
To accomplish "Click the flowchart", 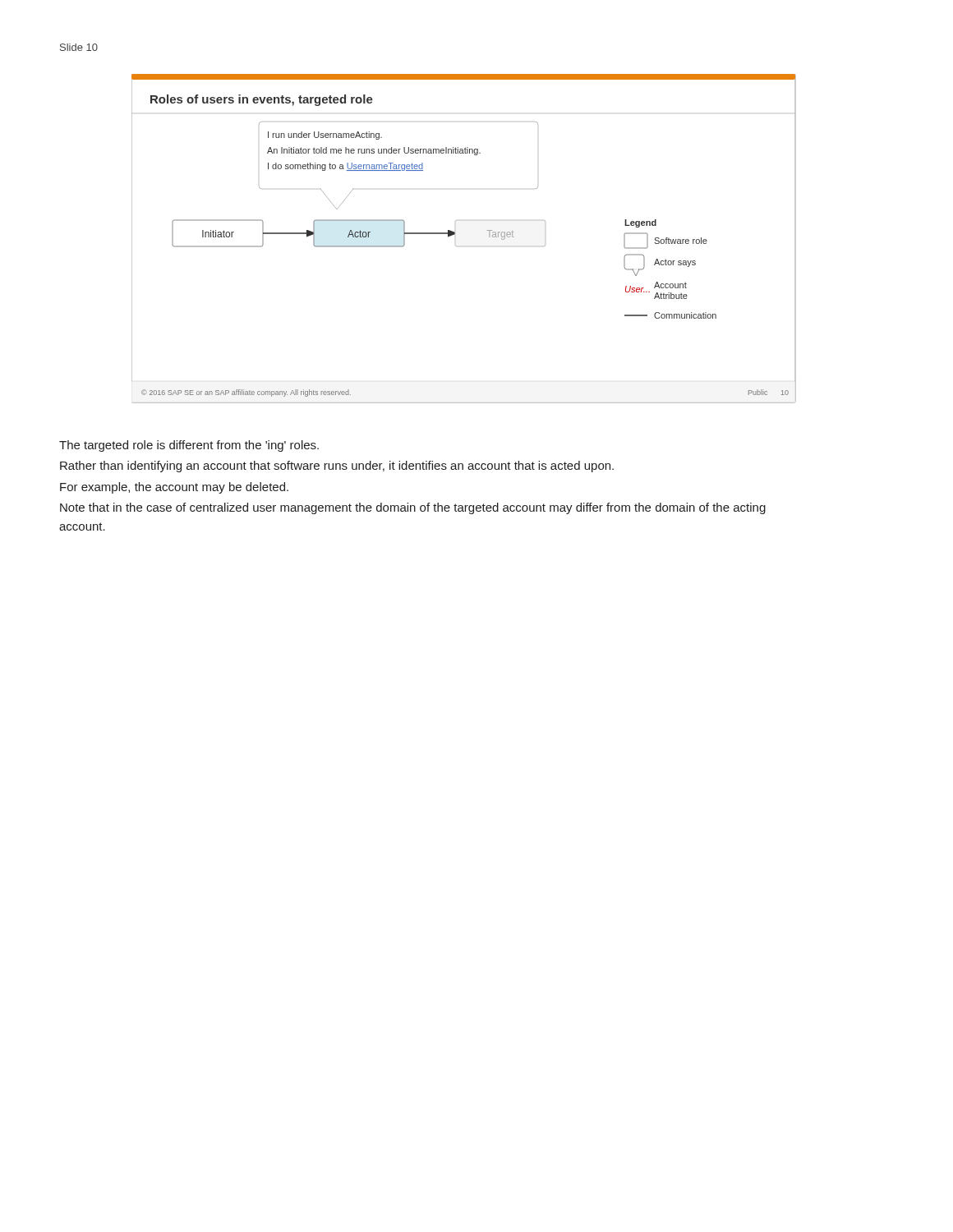I will [464, 248].
